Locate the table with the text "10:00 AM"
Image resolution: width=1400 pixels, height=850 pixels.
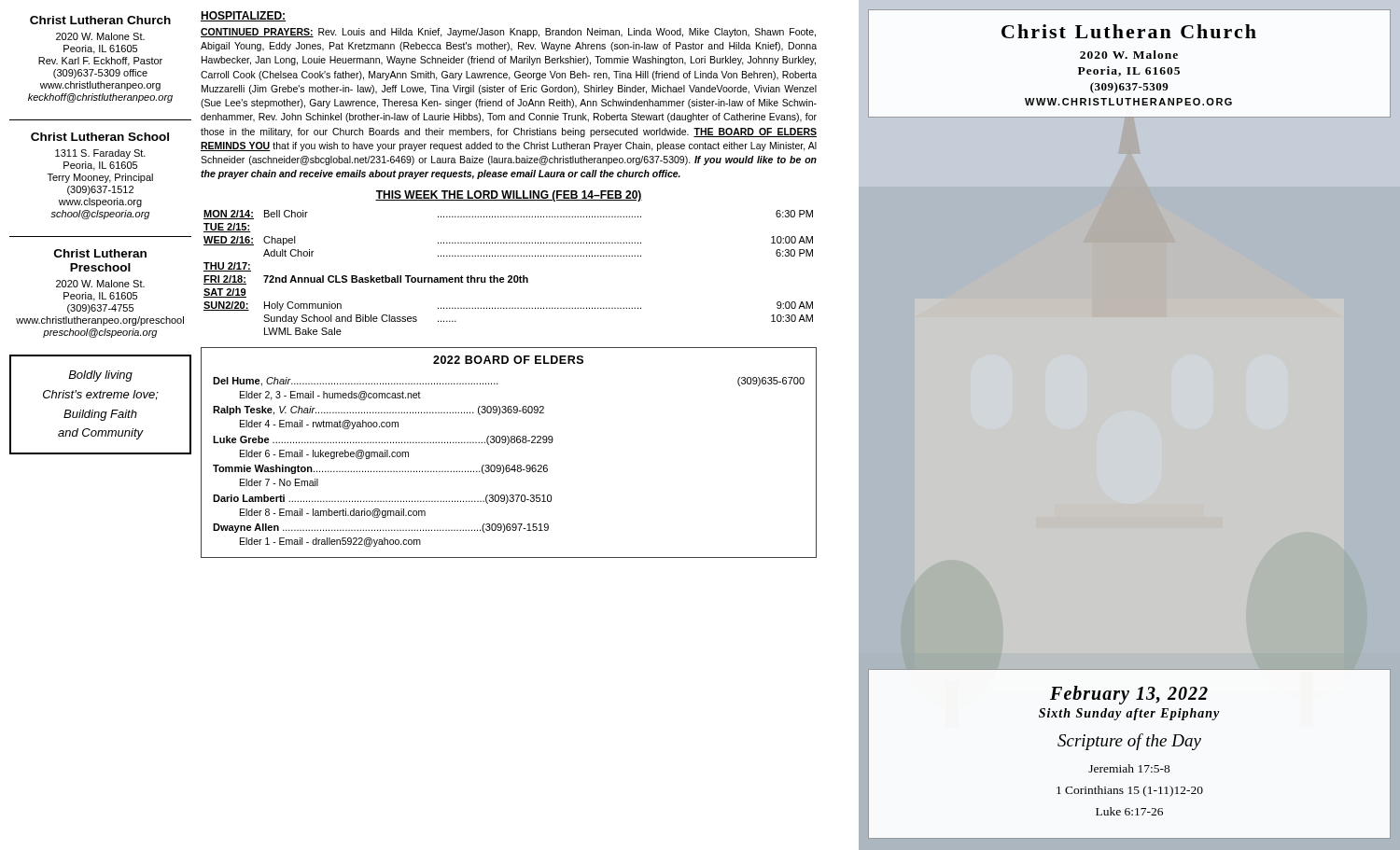(x=509, y=273)
